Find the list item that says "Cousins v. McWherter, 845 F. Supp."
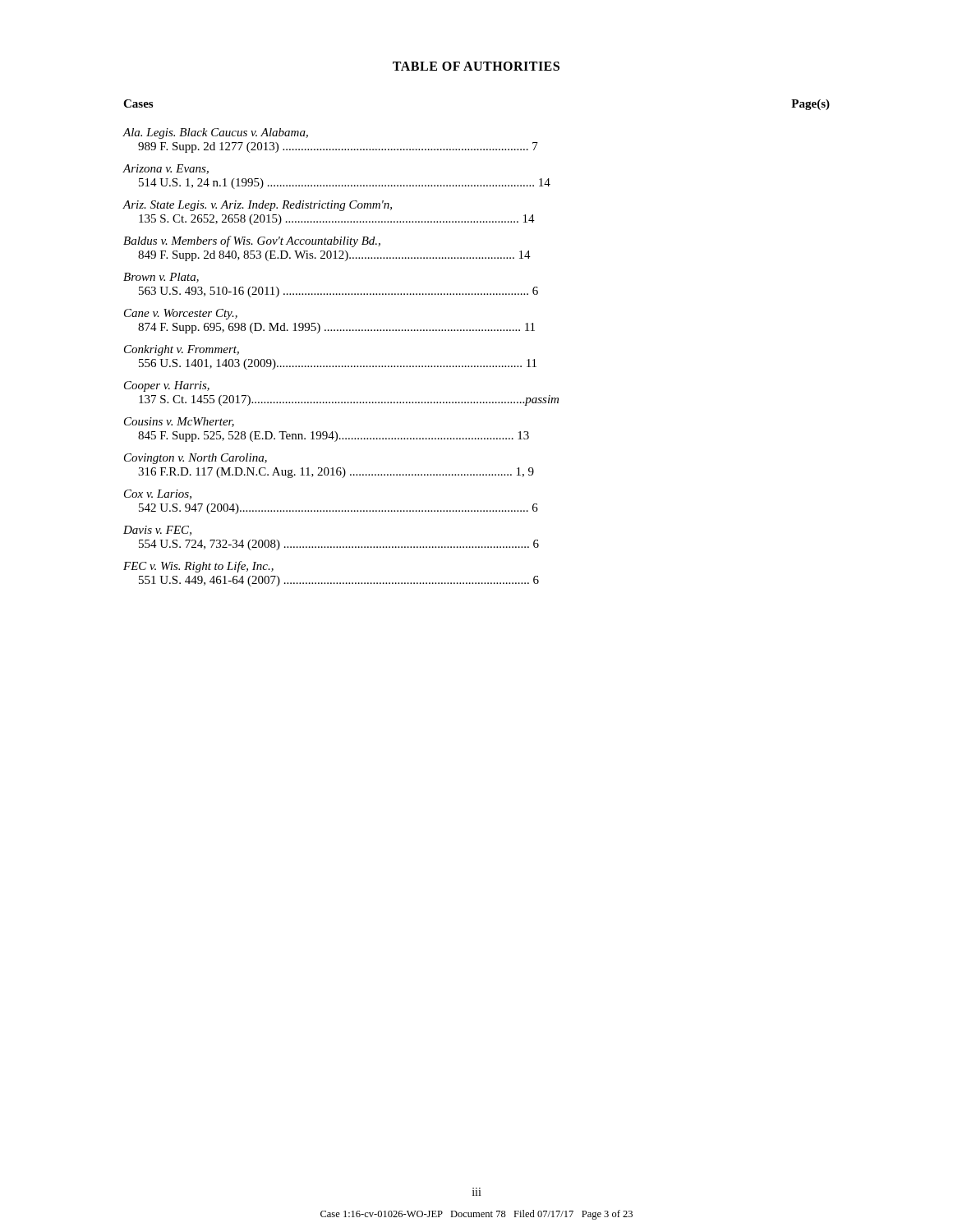 coord(476,429)
